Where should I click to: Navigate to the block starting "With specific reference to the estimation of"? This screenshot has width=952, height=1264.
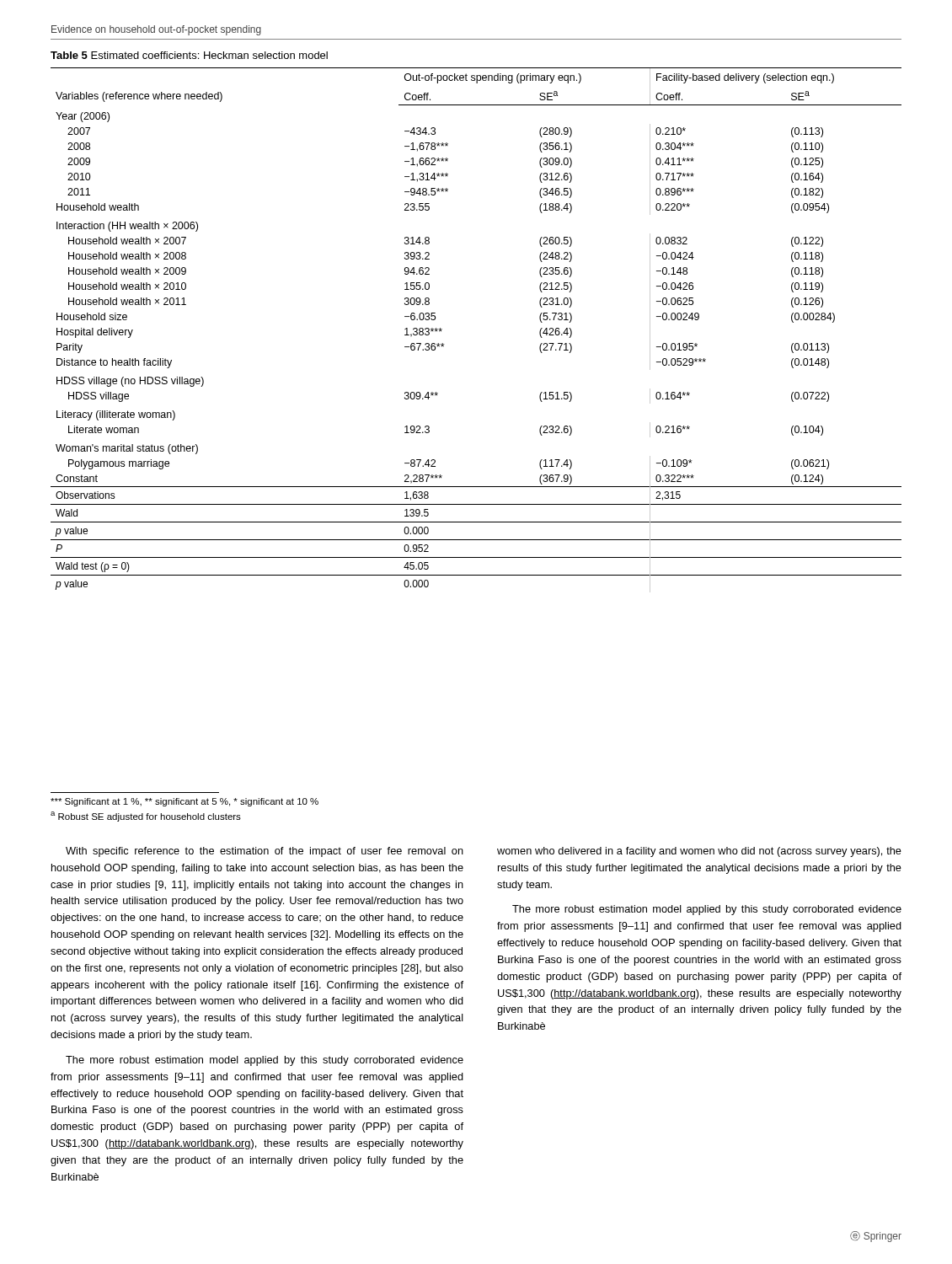(257, 1014)
